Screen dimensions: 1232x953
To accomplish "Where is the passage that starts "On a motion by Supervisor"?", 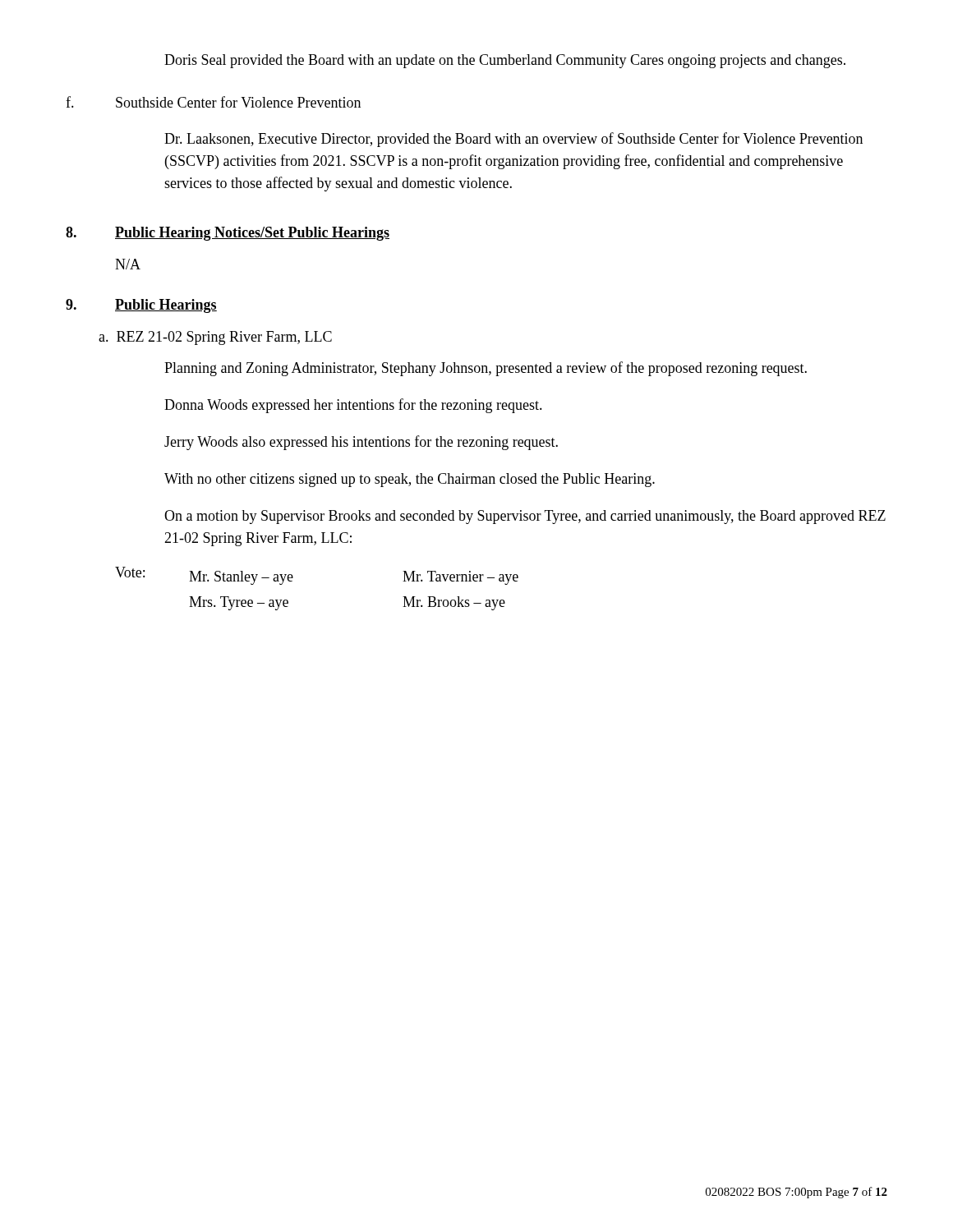I will point(525,527).
